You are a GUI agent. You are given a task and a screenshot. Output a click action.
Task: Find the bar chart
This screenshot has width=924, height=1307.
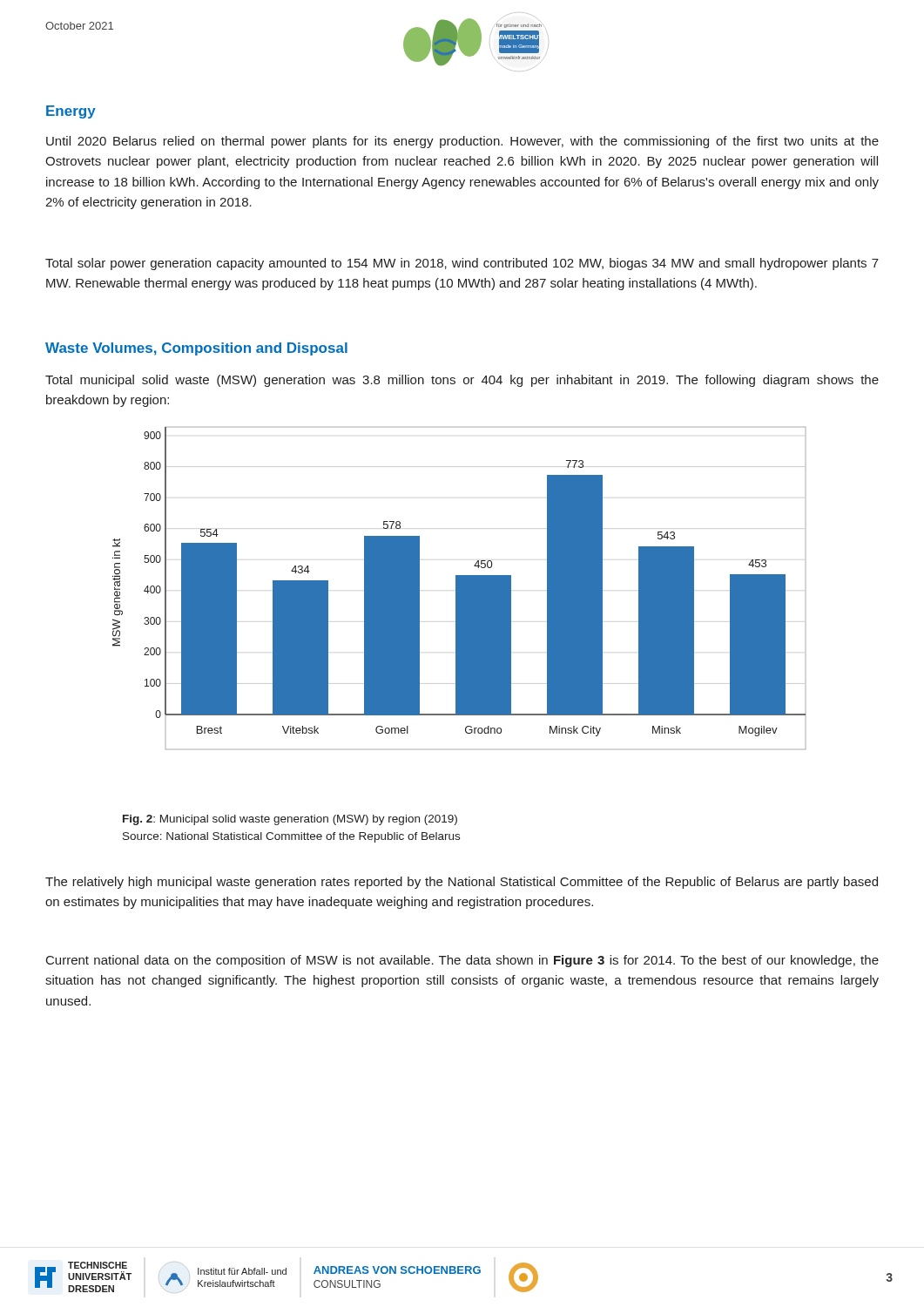coord(462,607)
